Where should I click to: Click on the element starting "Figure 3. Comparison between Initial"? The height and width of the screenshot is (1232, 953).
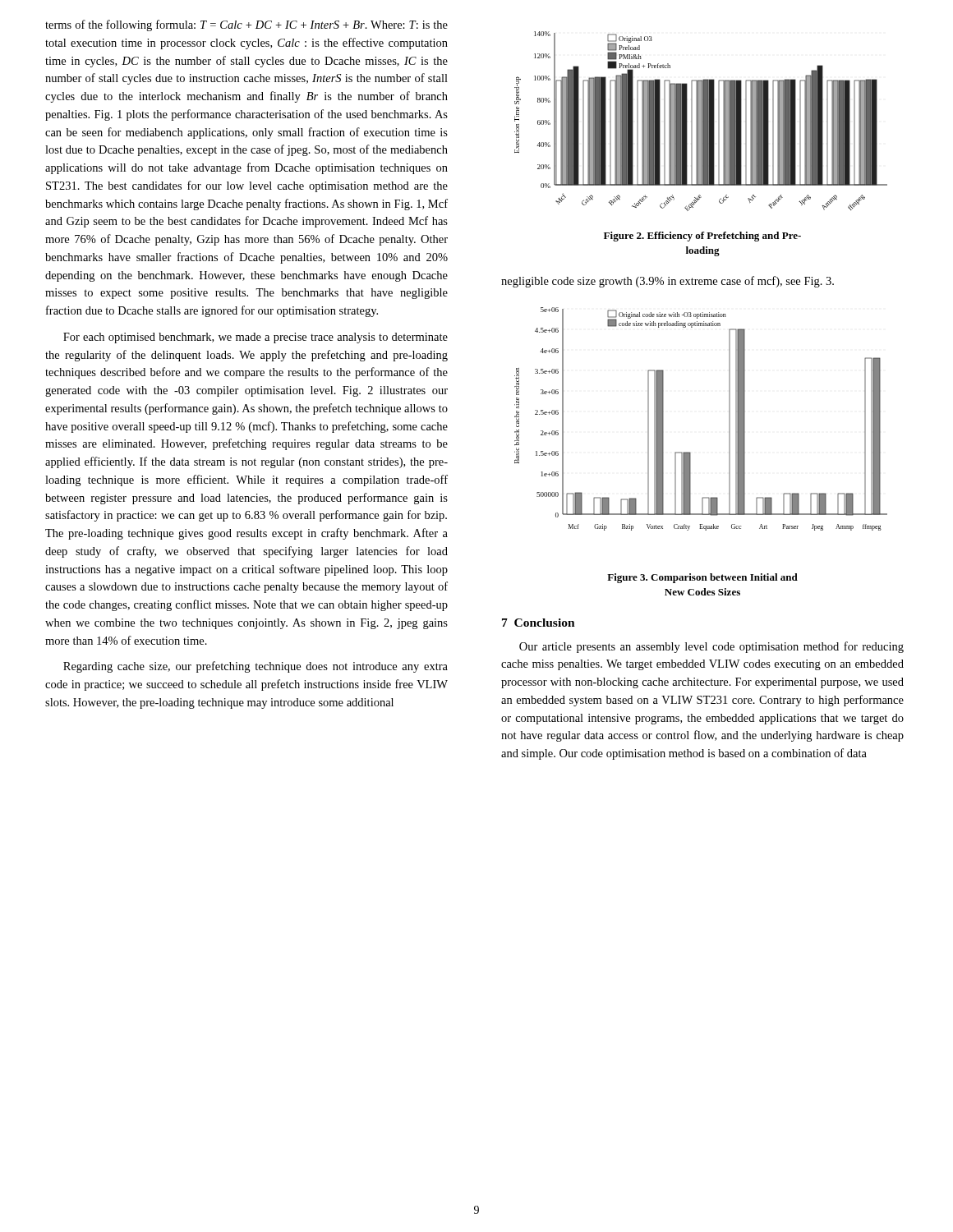point(702,585)
